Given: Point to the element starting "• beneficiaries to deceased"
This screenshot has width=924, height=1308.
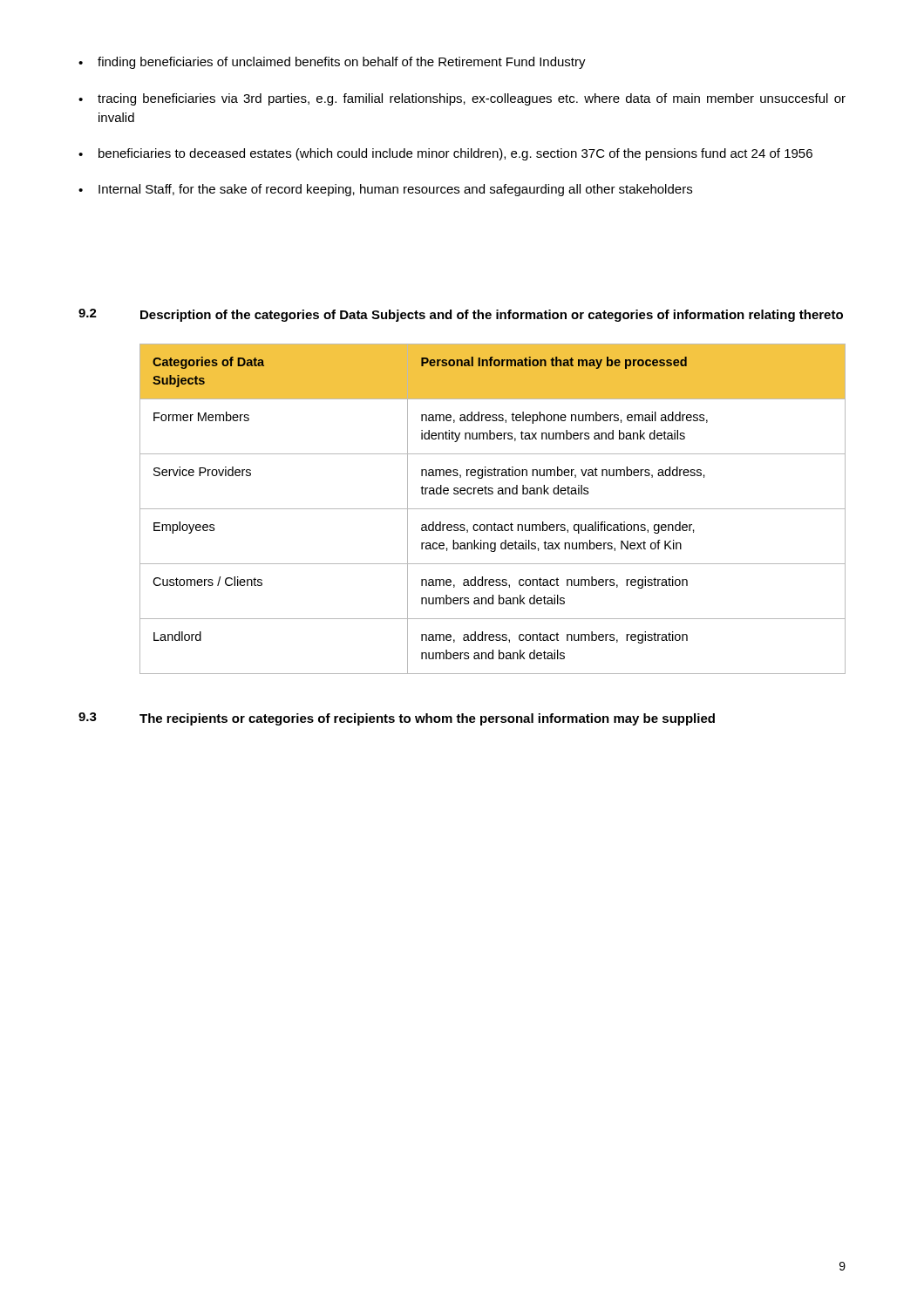Looking at the screenshot, I should click(x=462, y=154).
